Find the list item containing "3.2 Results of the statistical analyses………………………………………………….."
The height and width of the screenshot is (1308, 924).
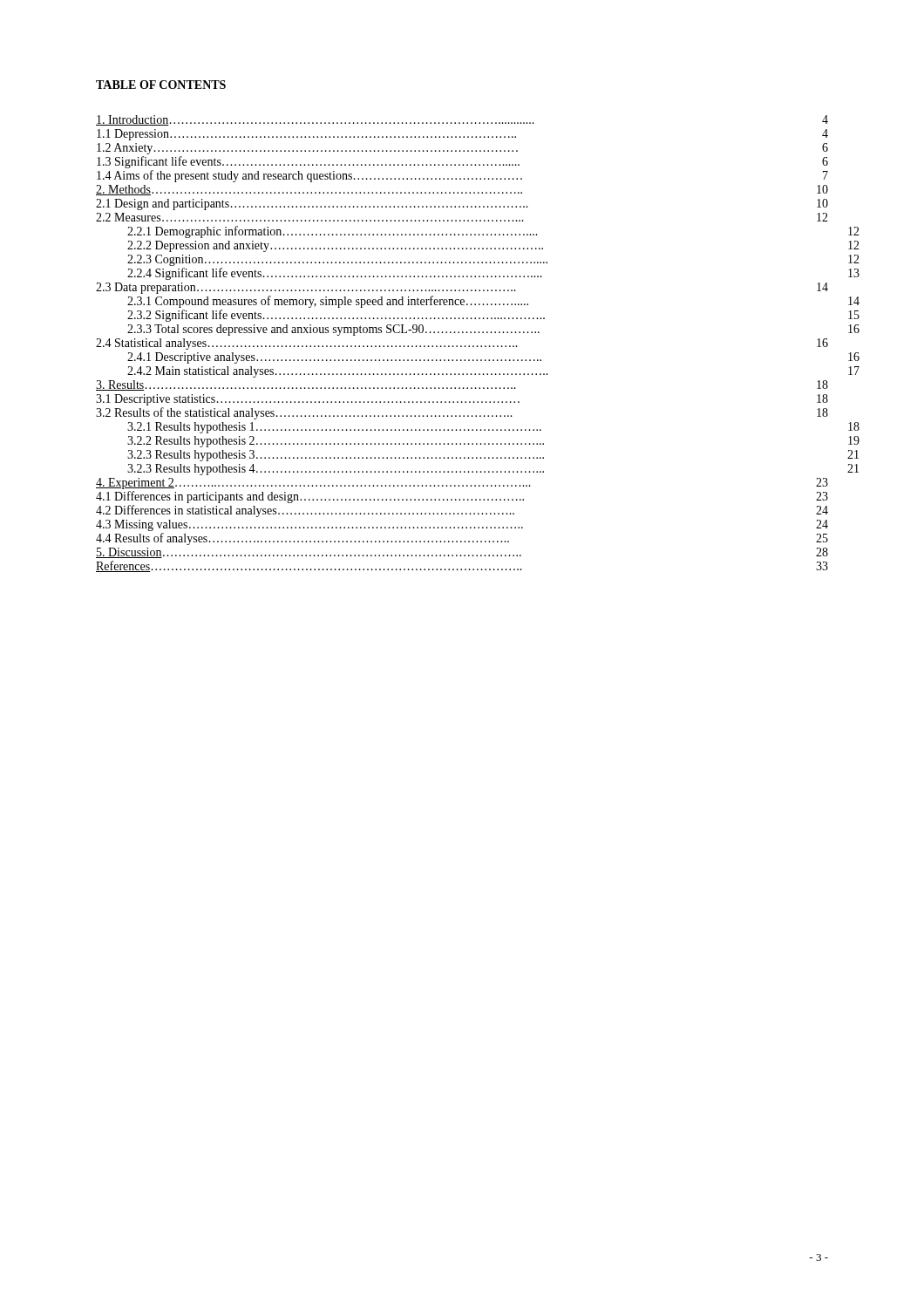[462, 413]
